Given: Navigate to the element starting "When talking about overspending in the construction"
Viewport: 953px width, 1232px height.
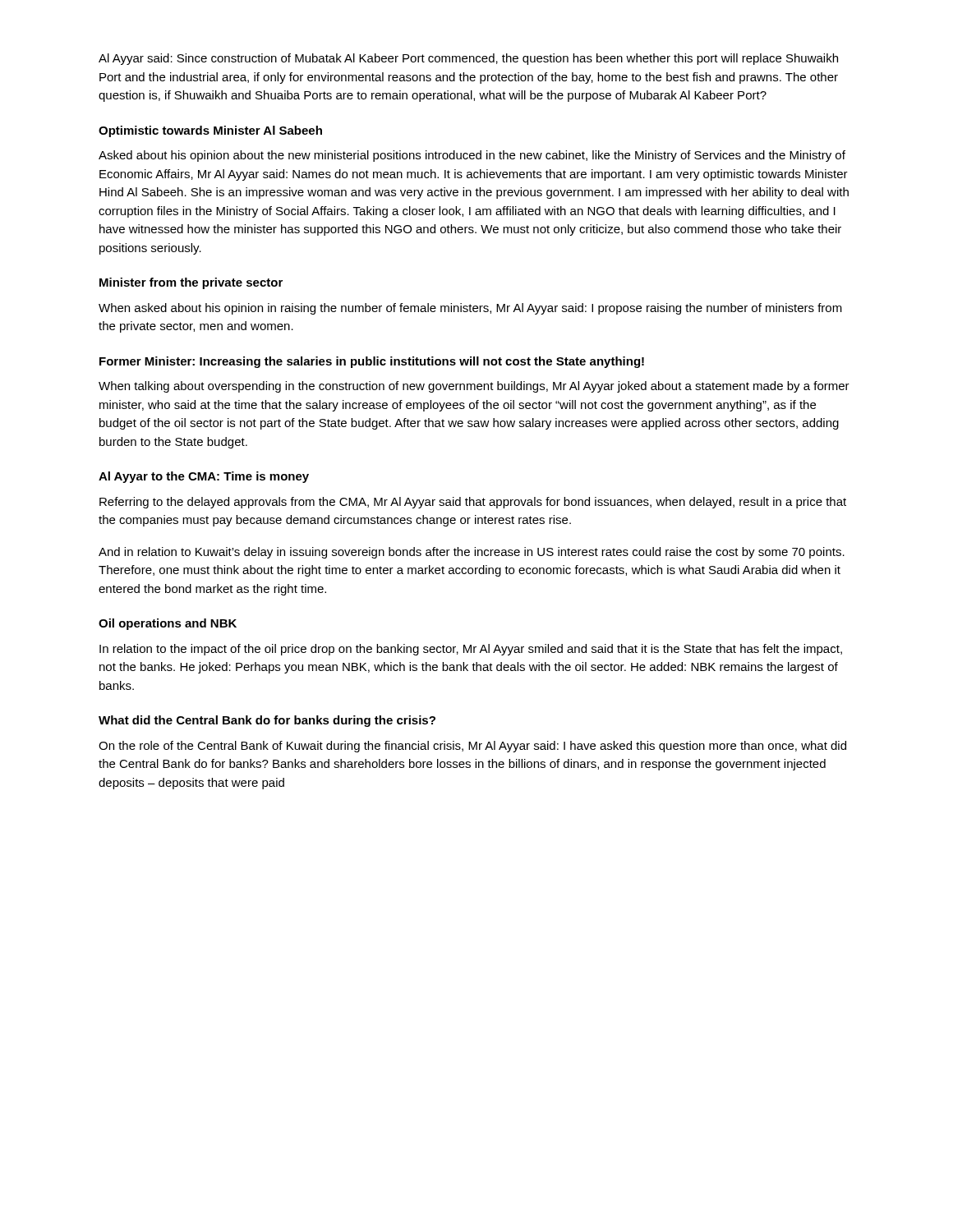Looking at the screenshot, I should click(474, 413).
